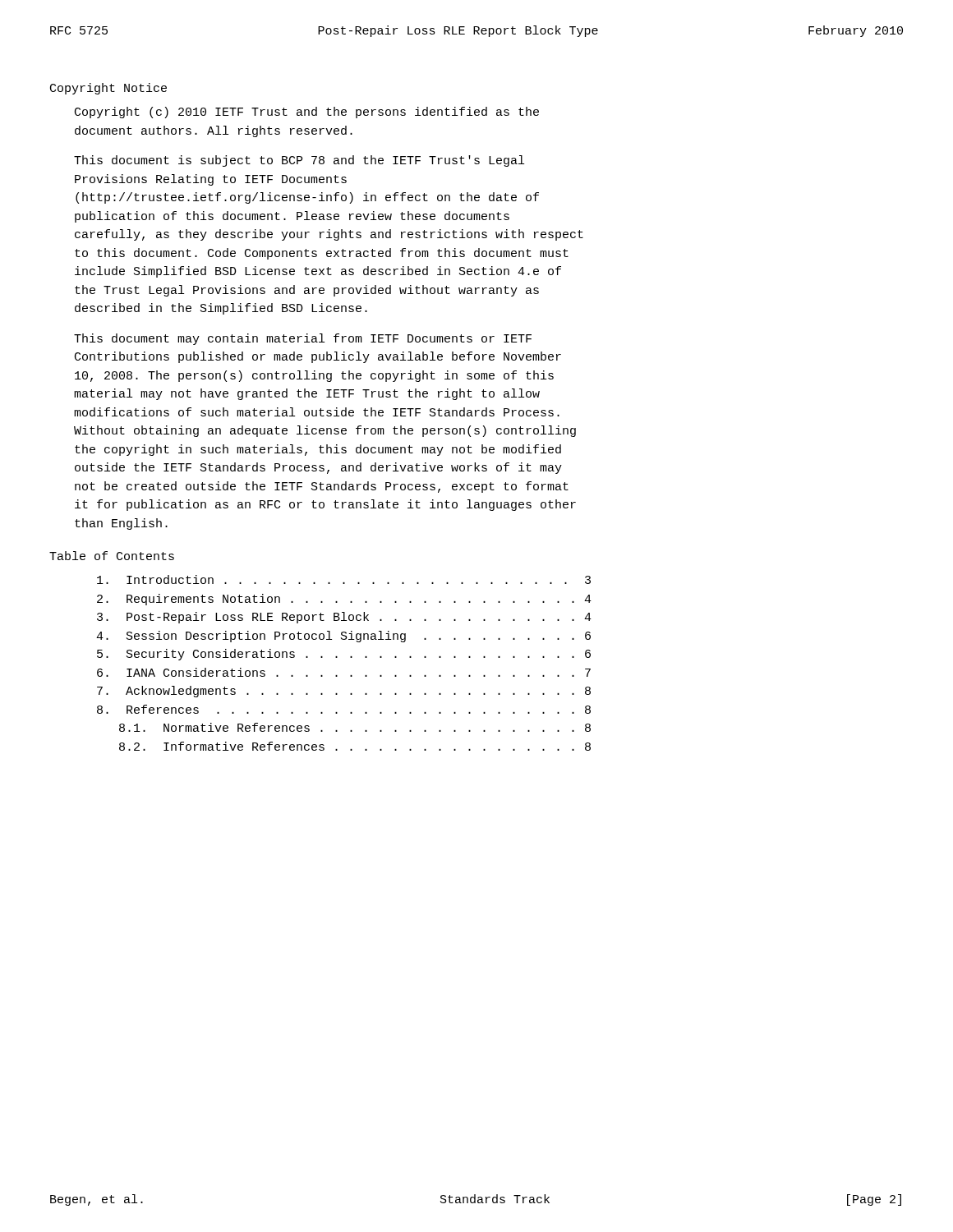Click on the list item that says "2. Requirements Notation . . . . ."

(x=333, y=600)
